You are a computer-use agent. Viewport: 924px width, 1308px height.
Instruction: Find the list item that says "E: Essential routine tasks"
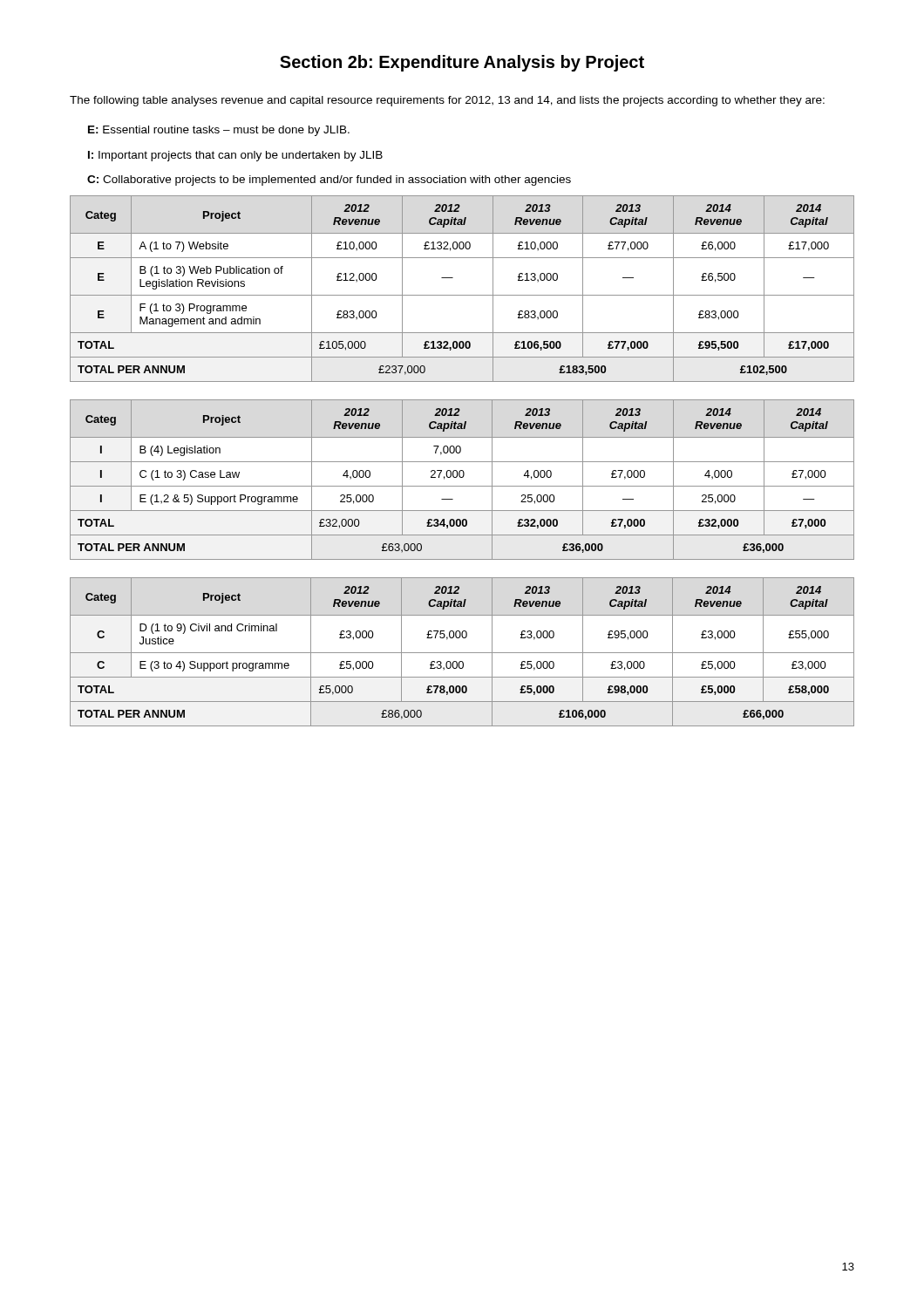219,130
